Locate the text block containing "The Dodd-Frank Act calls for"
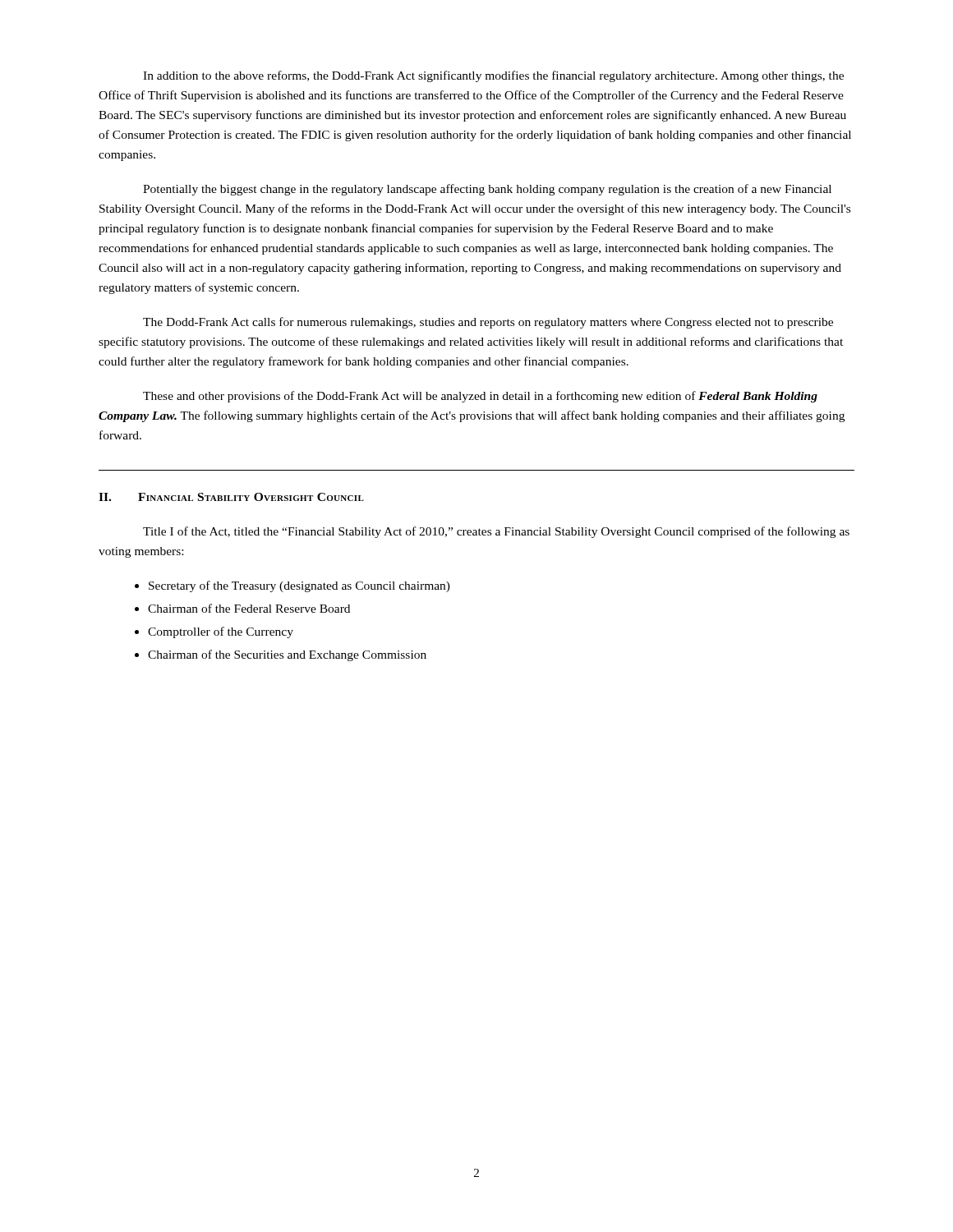The height and width of the screenshot is (1232, 953). pos(471,341)
